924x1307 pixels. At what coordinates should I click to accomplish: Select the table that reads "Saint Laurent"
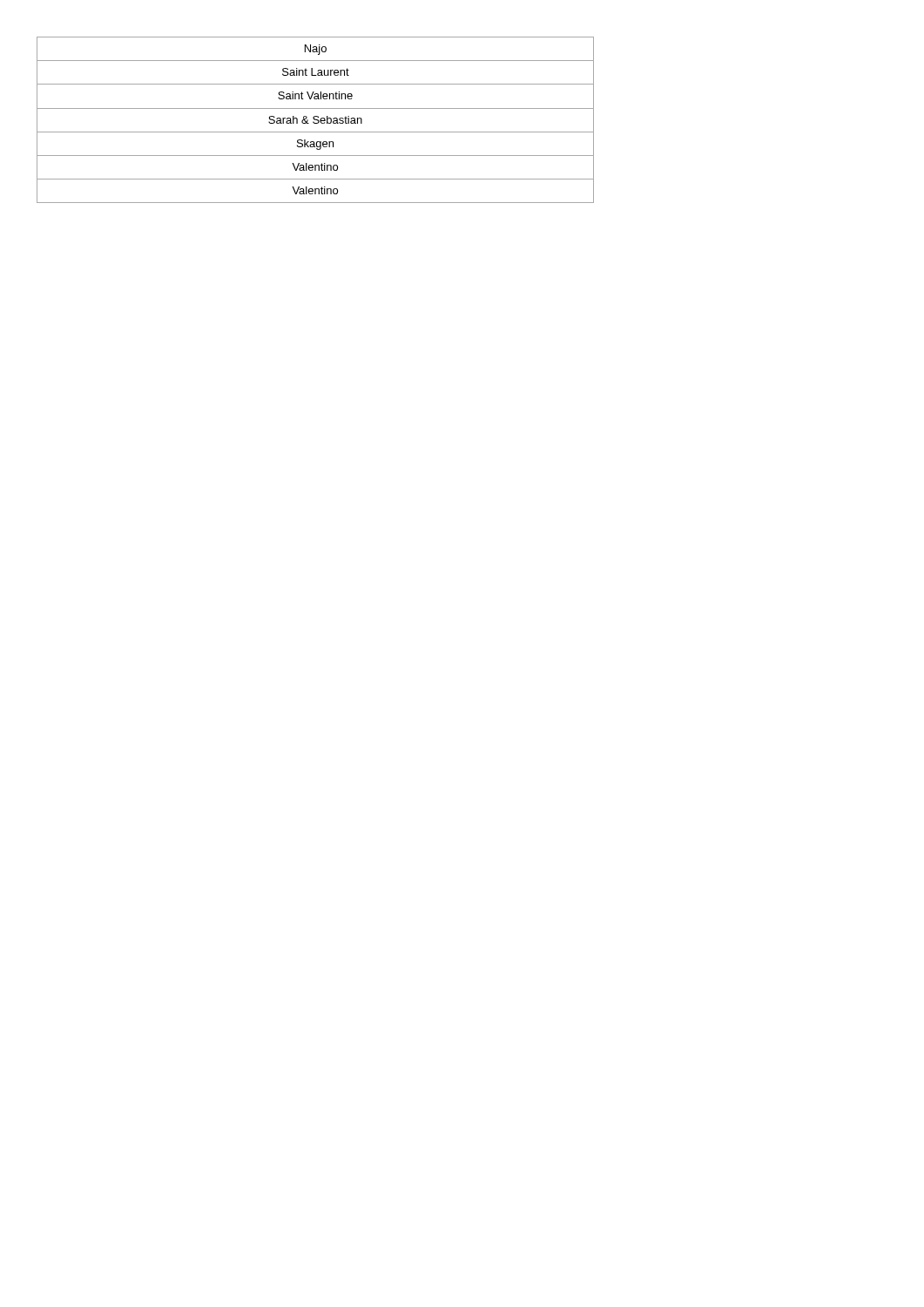tap(315, 120)
